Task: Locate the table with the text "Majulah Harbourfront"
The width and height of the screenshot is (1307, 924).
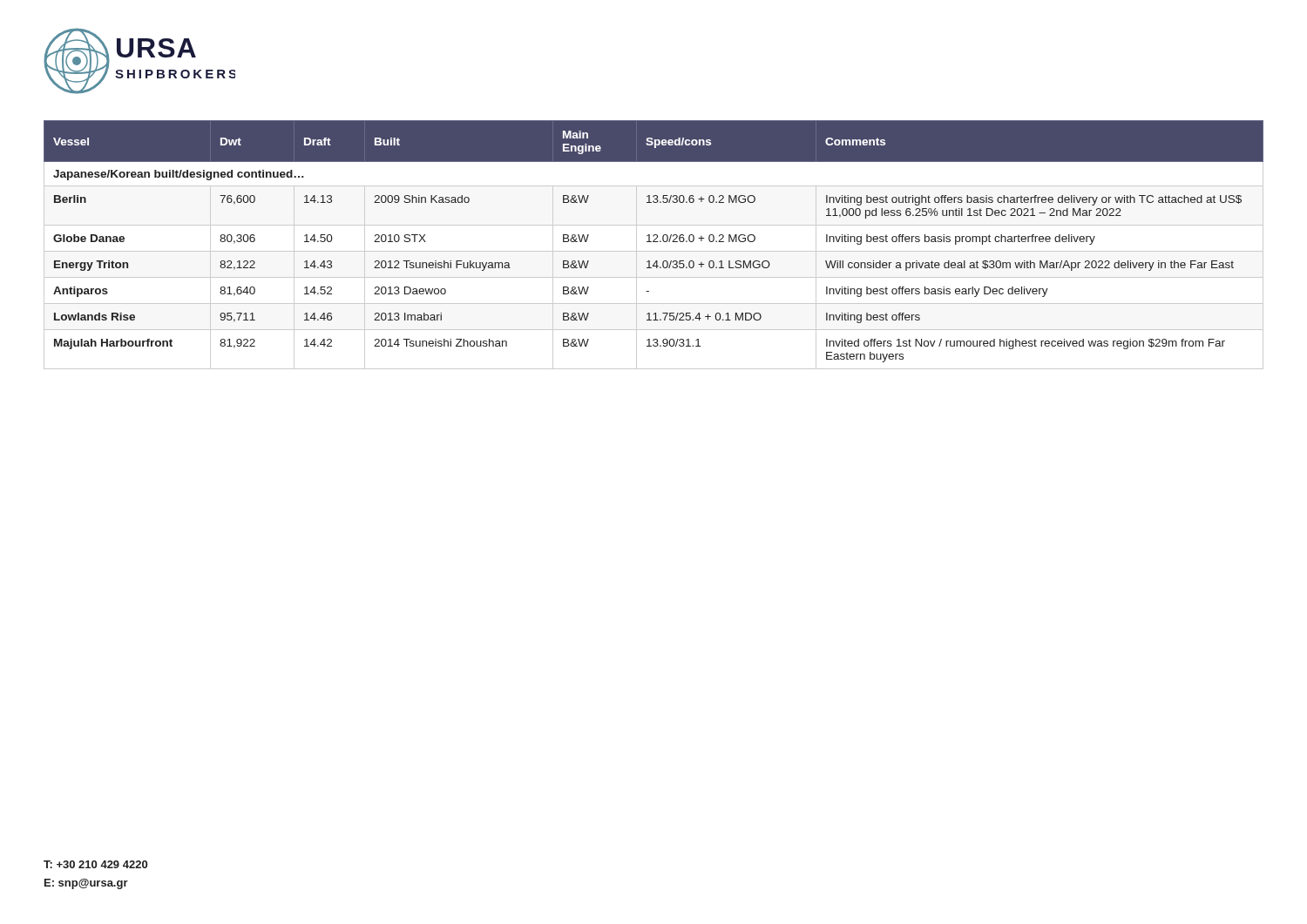Action: click(654, 245)
